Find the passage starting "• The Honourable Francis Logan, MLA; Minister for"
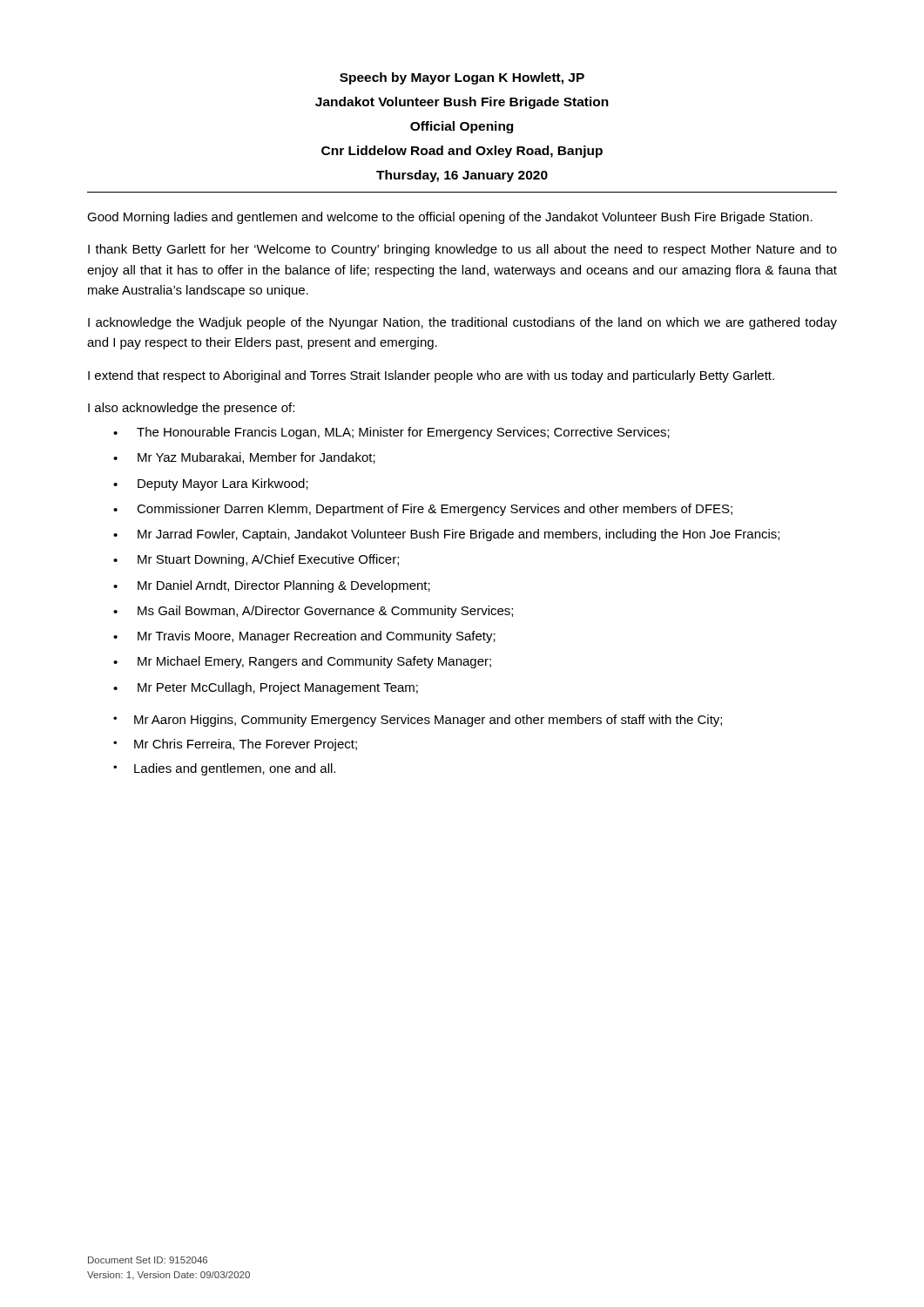Image resolution: width=924 pixels, height=1307 pixels. (x=475, y=432)
